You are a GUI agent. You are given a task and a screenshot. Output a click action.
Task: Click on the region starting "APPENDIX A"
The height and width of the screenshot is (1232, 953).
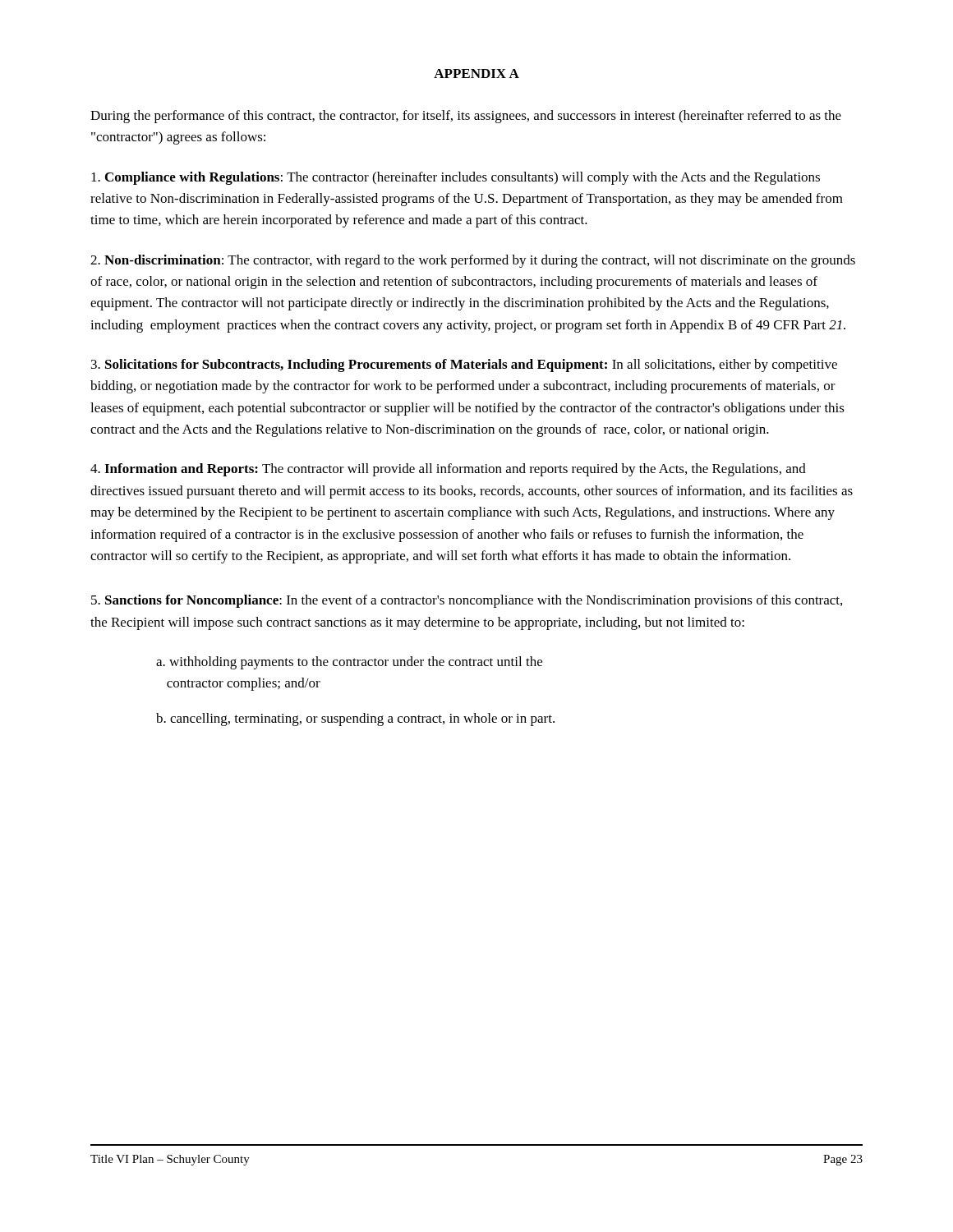pos(476,73)
